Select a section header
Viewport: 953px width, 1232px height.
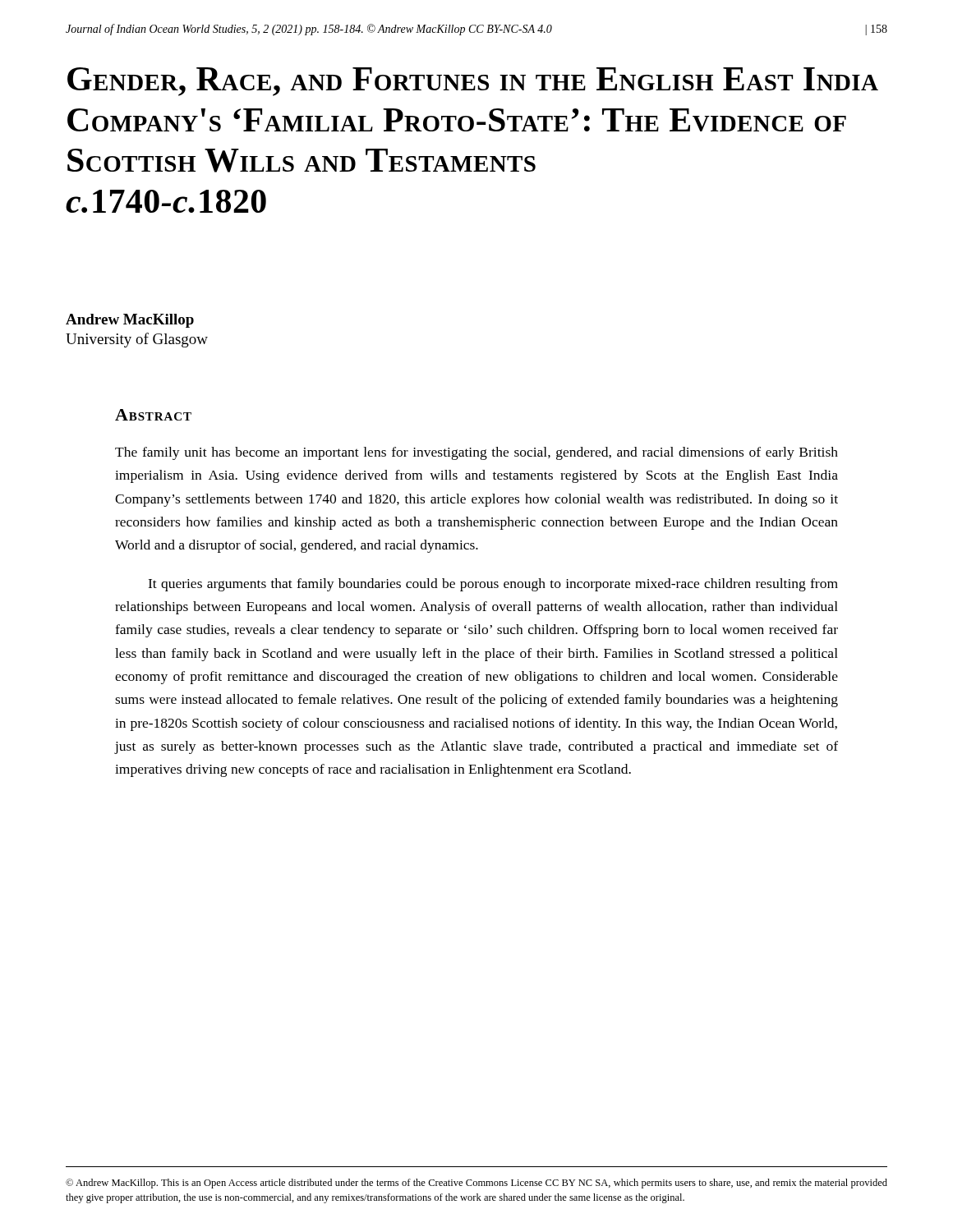pyautogui.click(x=476, y=415)
